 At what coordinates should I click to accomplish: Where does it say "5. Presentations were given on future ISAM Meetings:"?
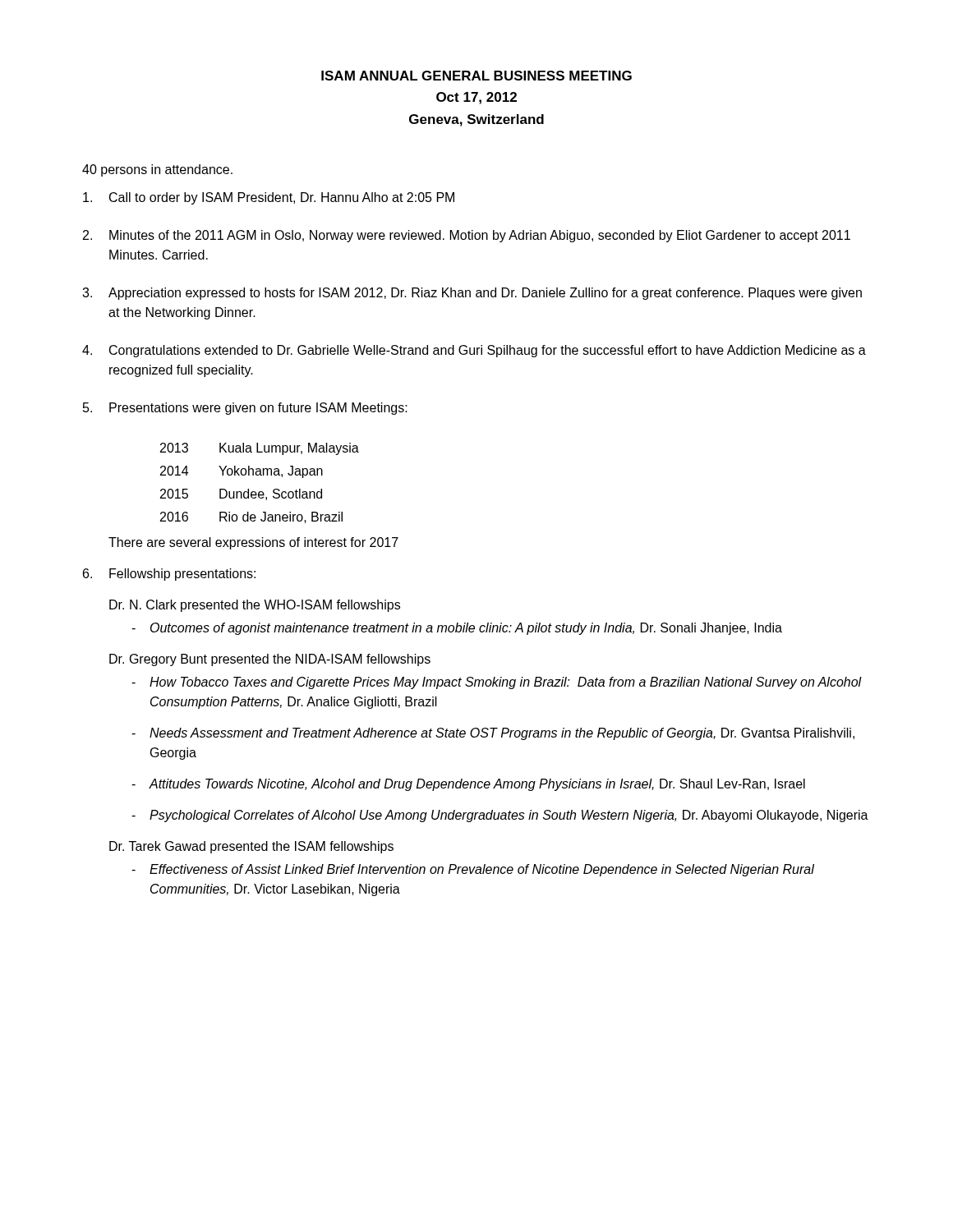[x=245, y=409]
